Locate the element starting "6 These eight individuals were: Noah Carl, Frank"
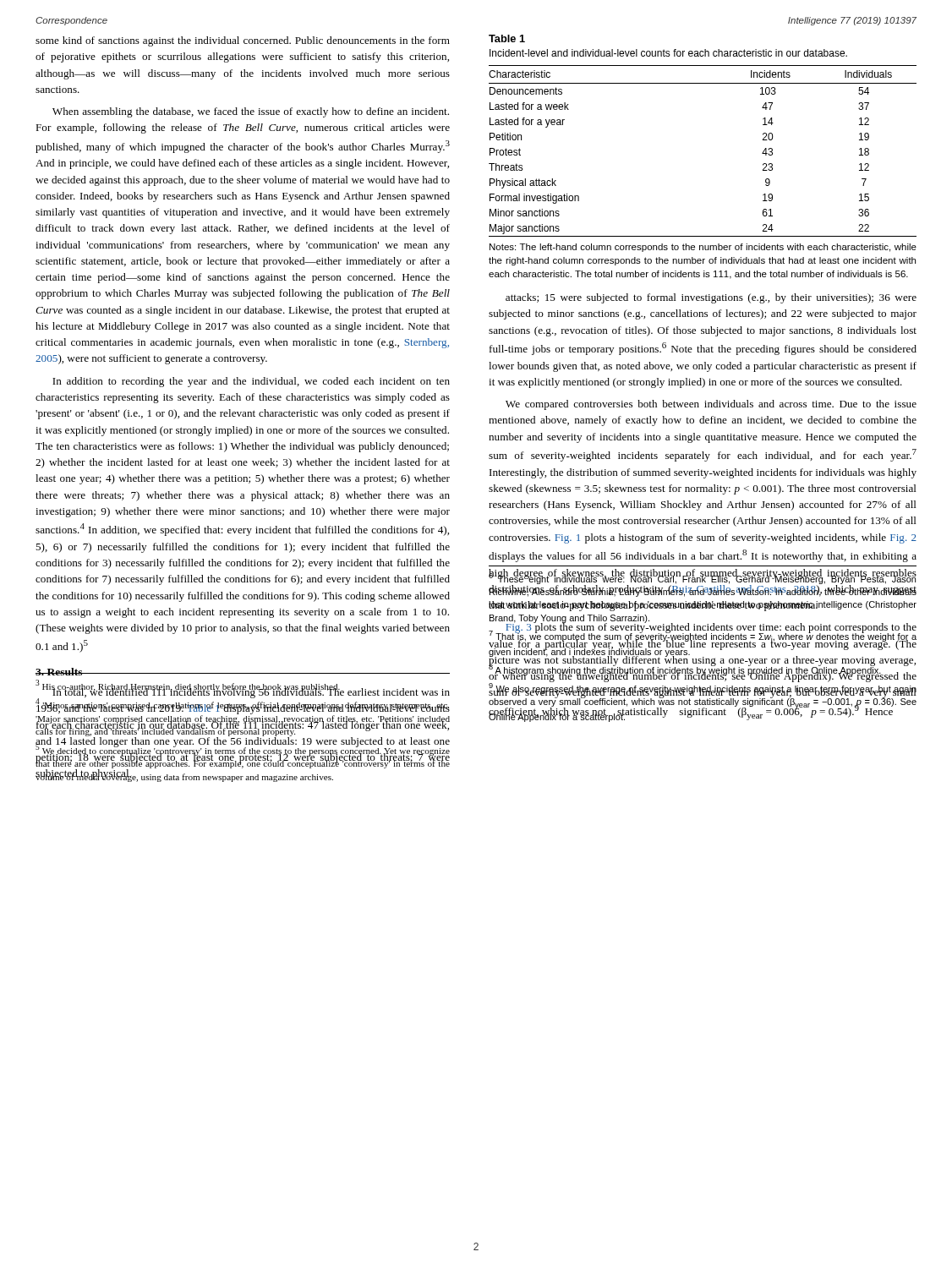This screenshot has height=1268, width=952. 703,597
